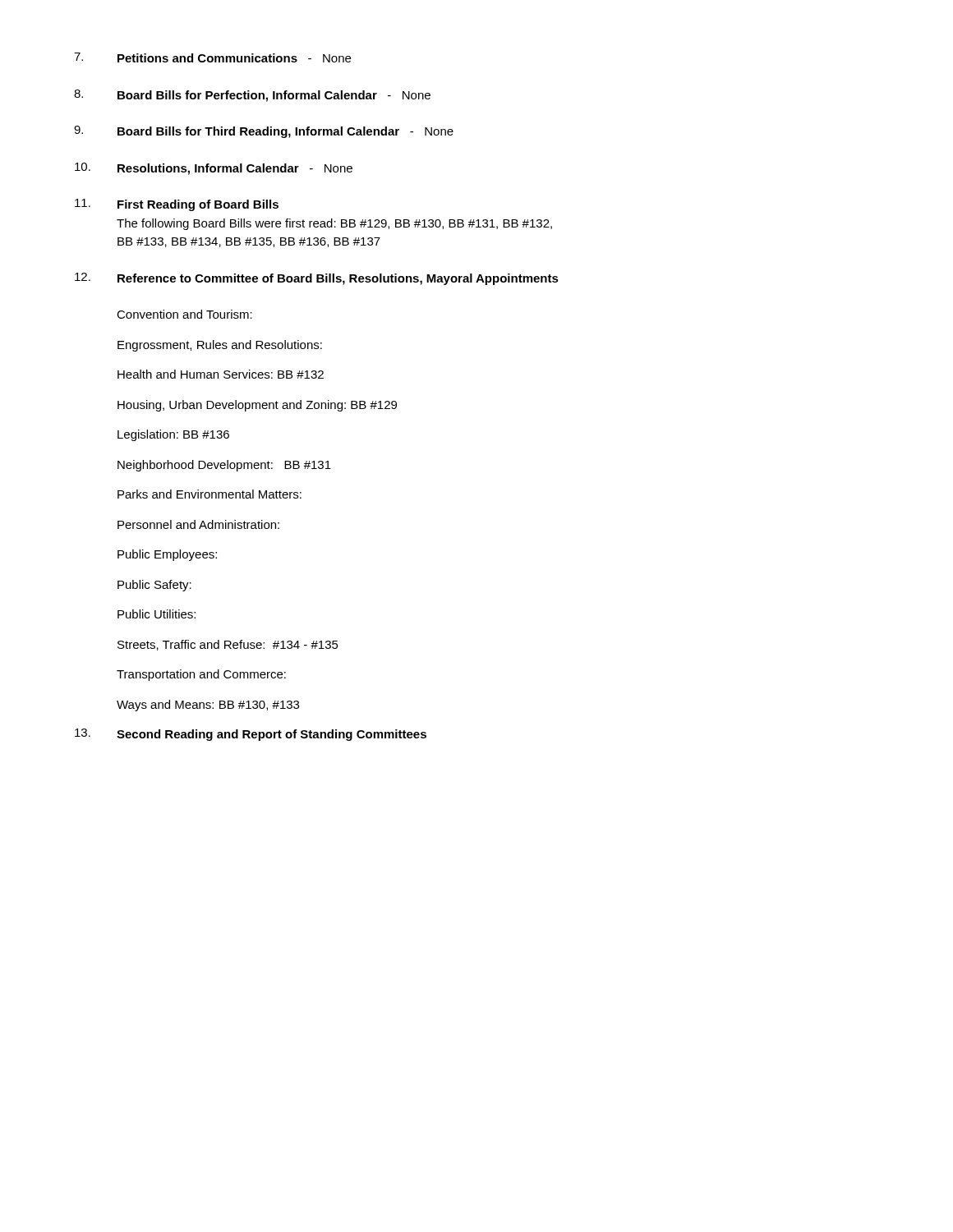Viewport: 953px width, 1232px height.
Task: Locate the text starting "Streets, Traffic and"
Action: (228, 644)
